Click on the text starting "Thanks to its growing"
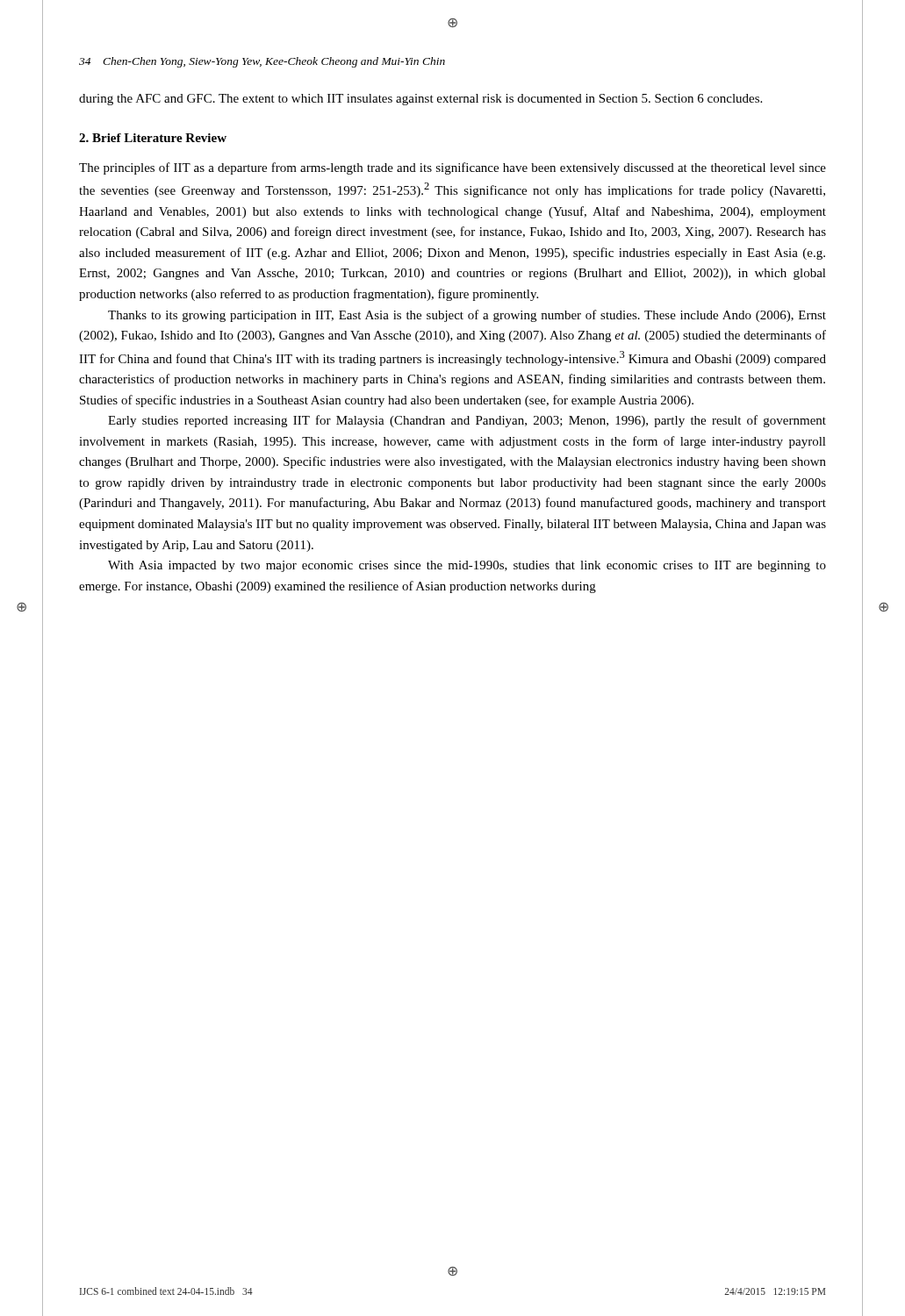 (x=452, y=358)
